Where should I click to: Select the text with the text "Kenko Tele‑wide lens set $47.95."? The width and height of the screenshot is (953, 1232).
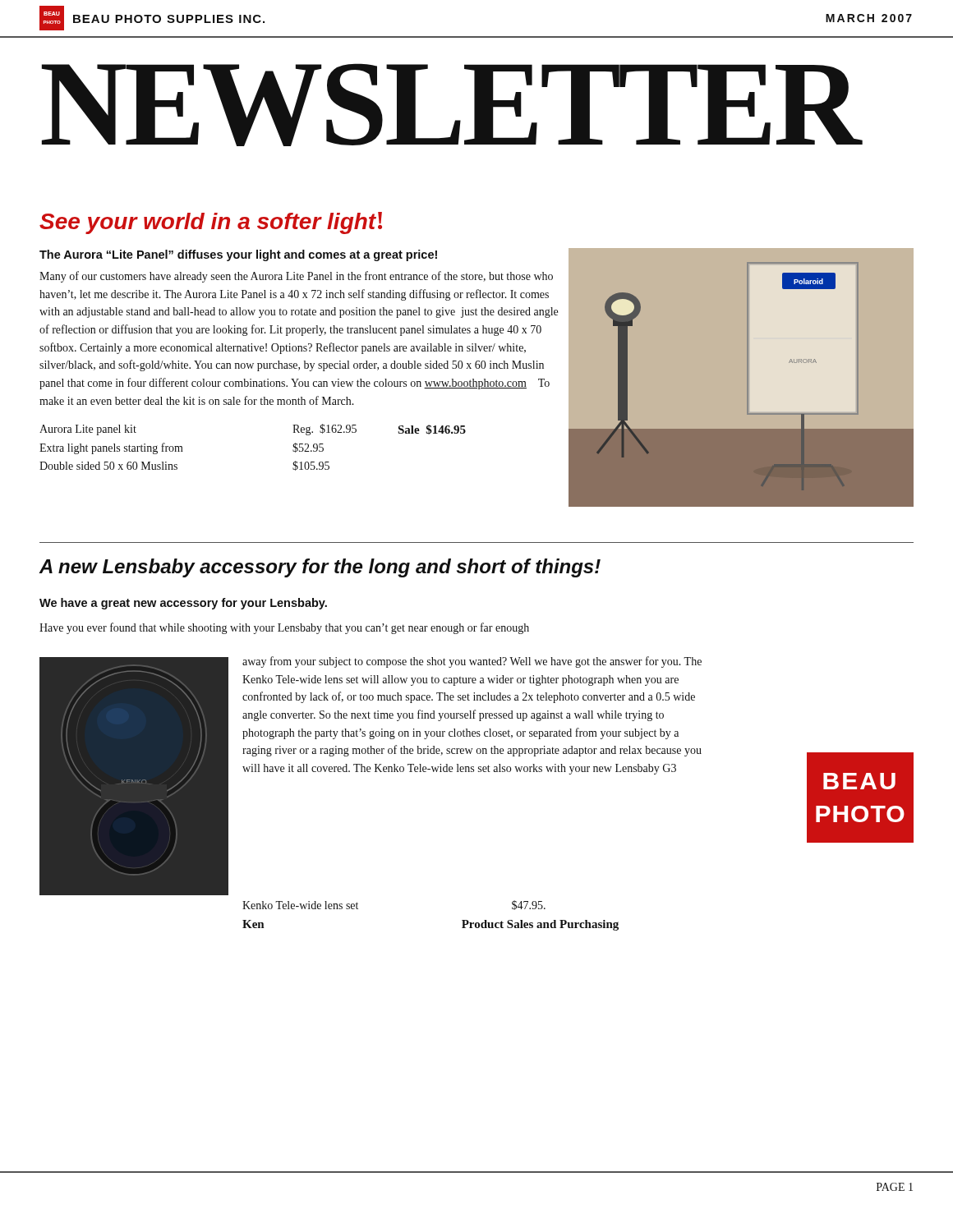tap(301, 905)
